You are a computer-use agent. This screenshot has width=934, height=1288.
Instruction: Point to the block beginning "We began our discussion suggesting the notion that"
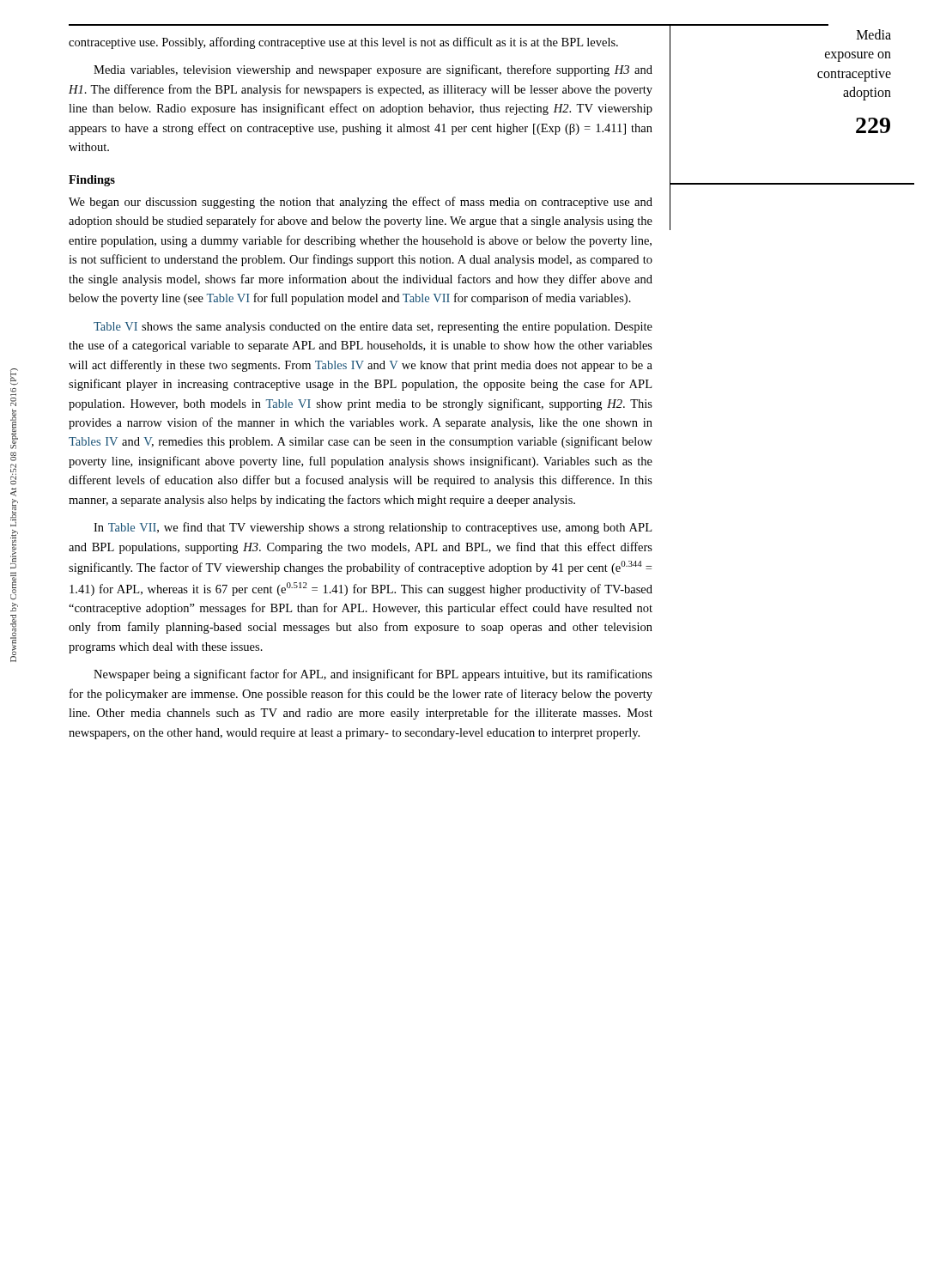[361, 467]
